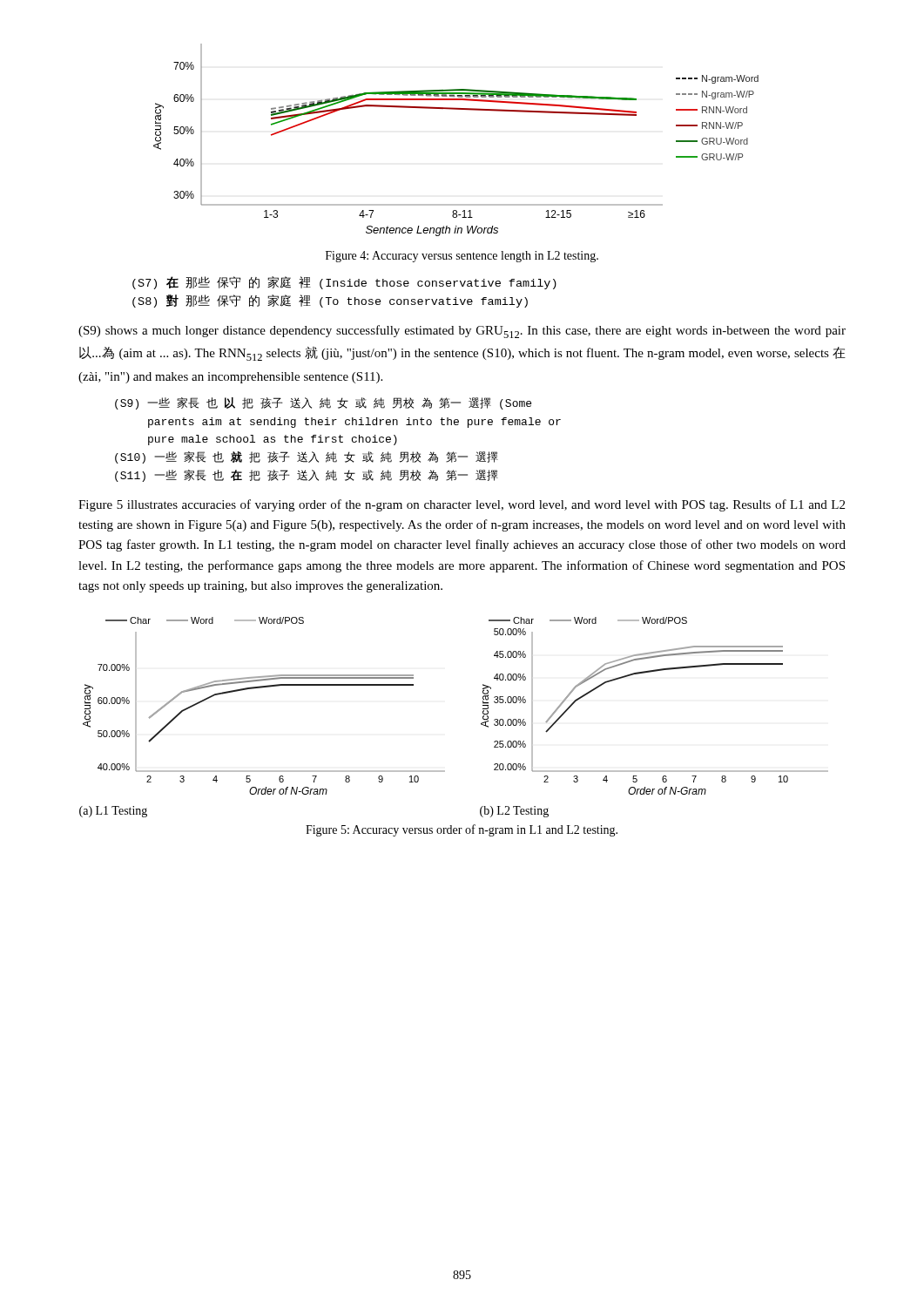924x1307 pixels.
Task: Navigate to the text block starting "Figure 4: Accuracy versus sentence length in L2"
Action: coord(462,256)
